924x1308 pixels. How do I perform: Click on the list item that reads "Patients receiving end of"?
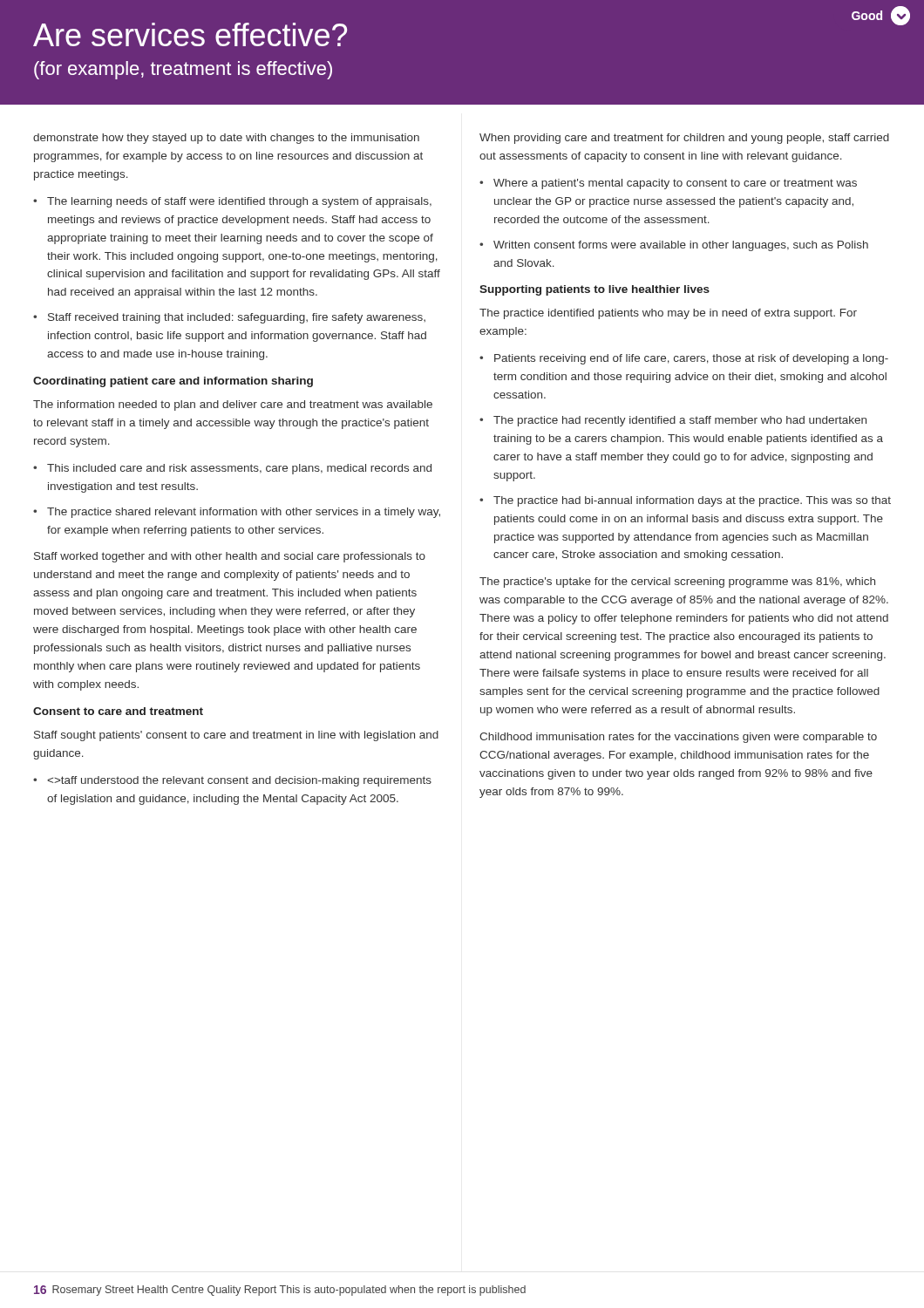[691, 376]
